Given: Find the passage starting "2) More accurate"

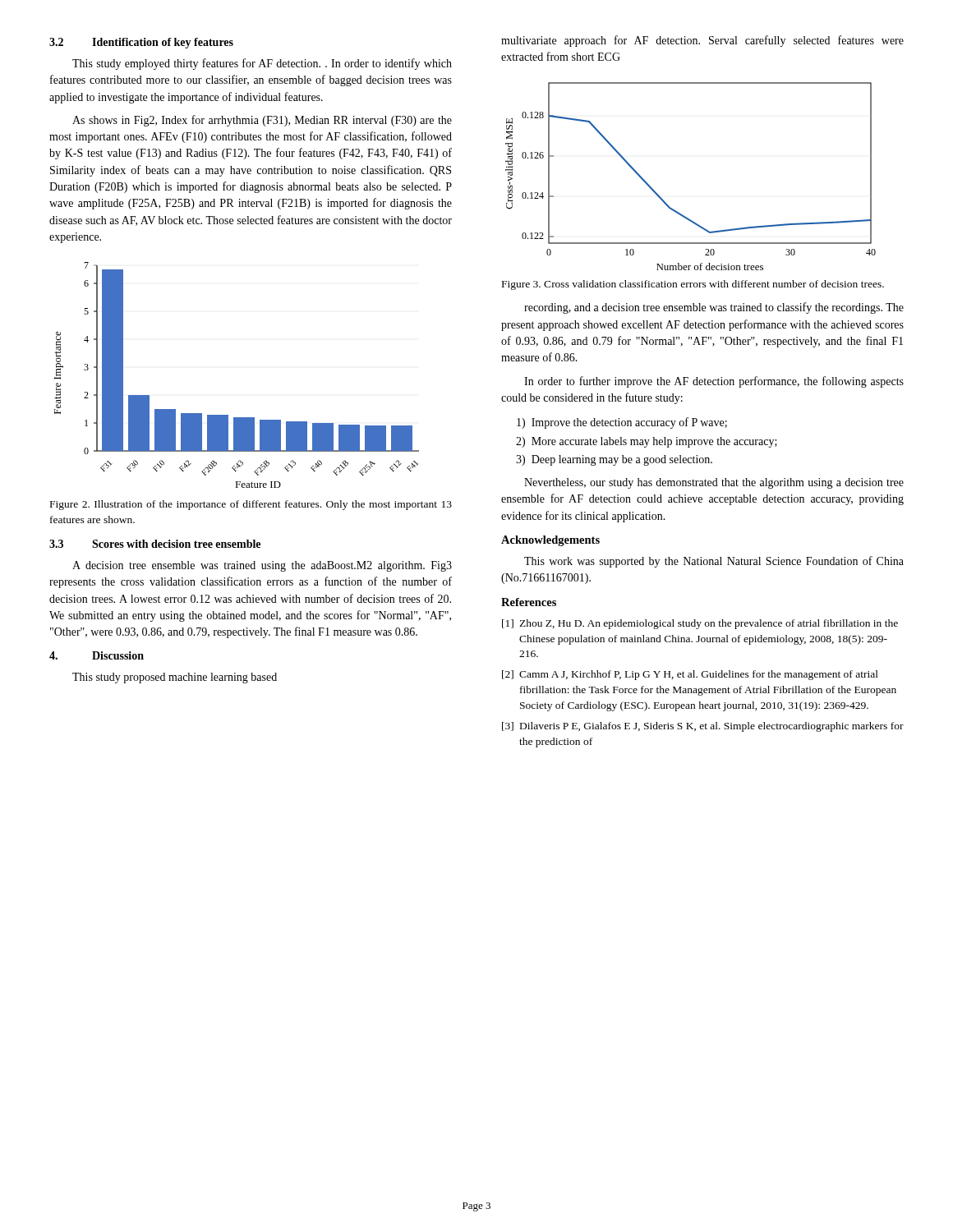Looking at the screenshot, I should pyautogui.click(x=647, y=441).
